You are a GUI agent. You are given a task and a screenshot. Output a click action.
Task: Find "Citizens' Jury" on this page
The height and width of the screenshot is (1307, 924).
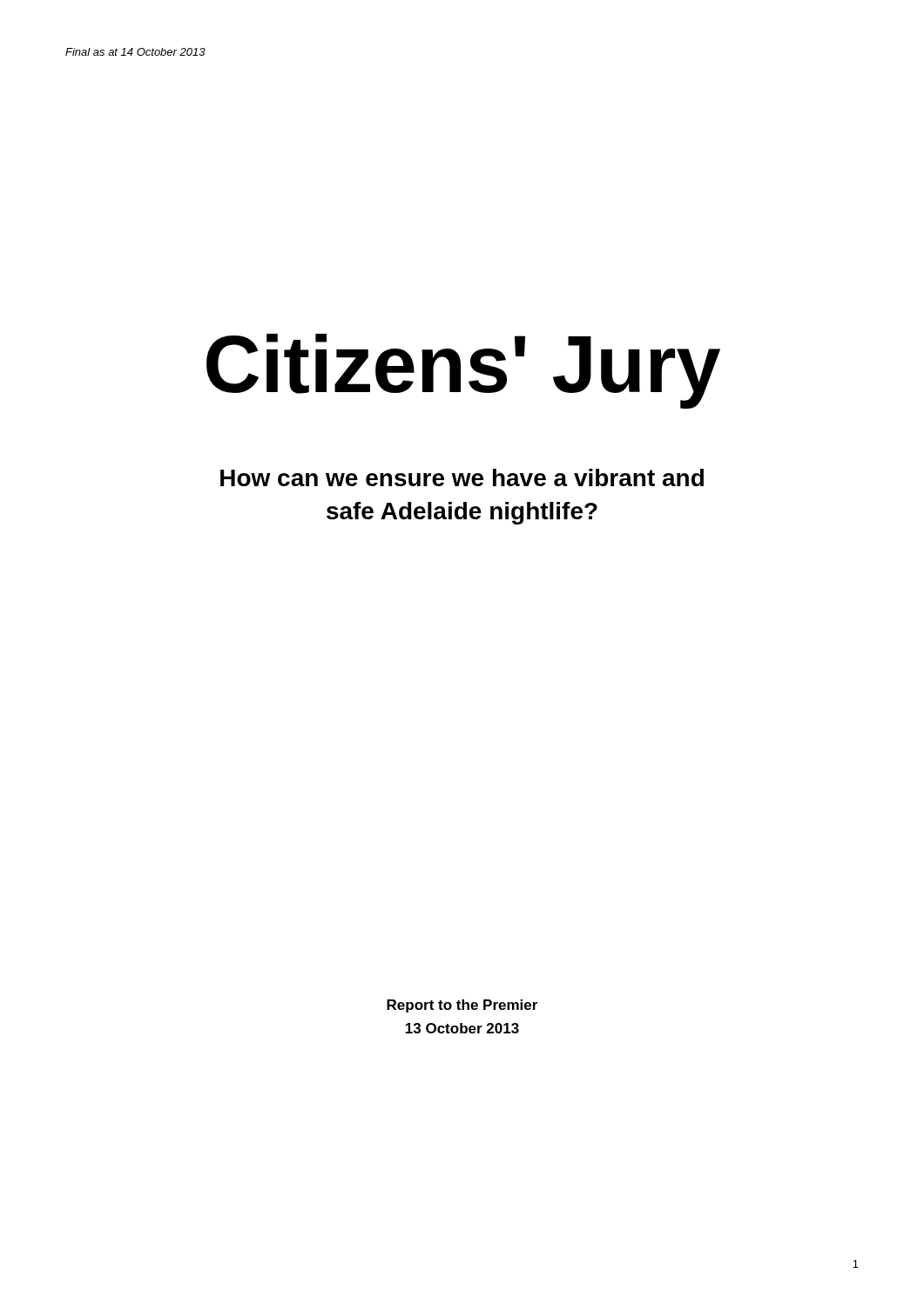[462, 365]
